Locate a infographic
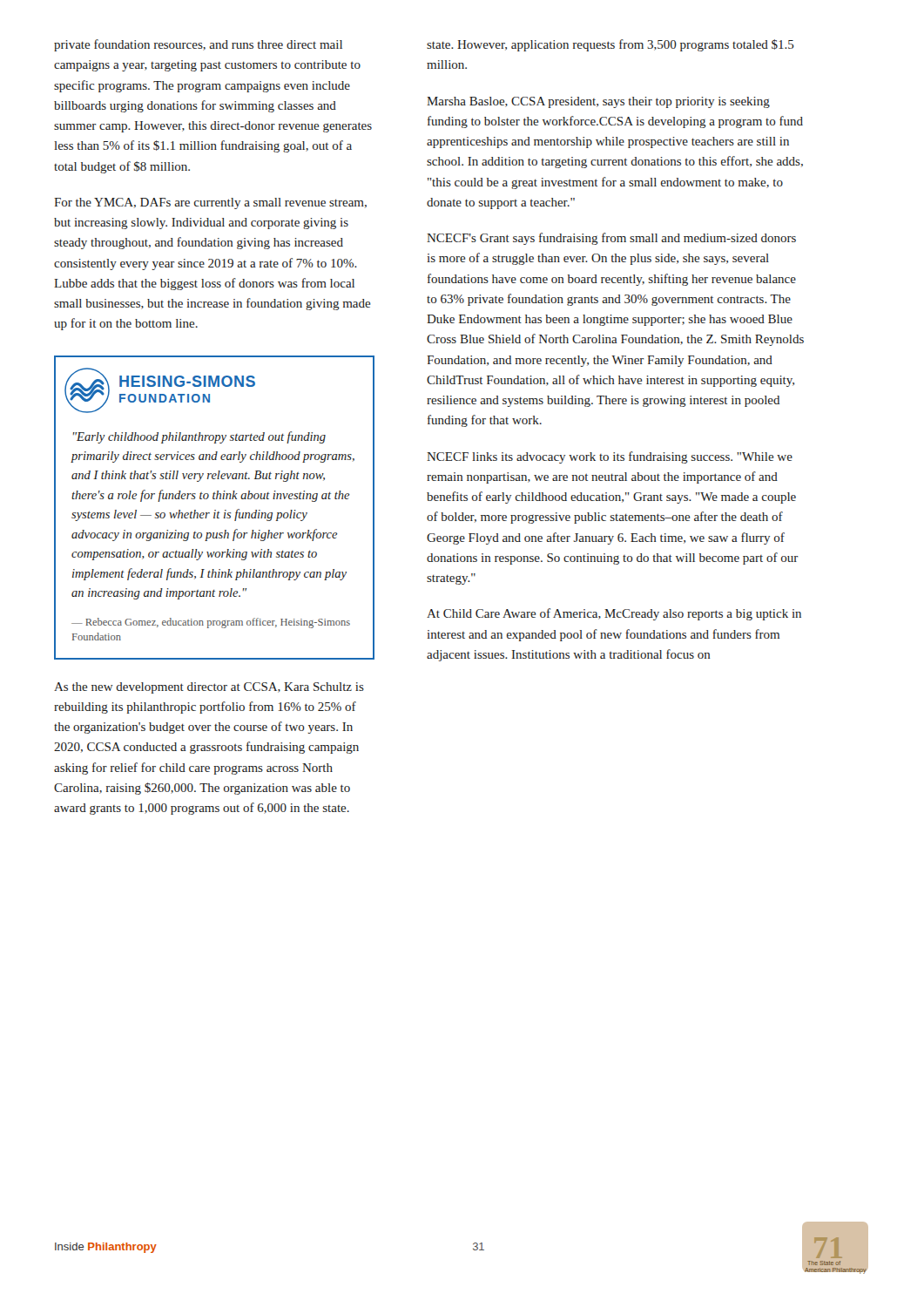Screen dimensions: 1307x924 pos(214,507)
